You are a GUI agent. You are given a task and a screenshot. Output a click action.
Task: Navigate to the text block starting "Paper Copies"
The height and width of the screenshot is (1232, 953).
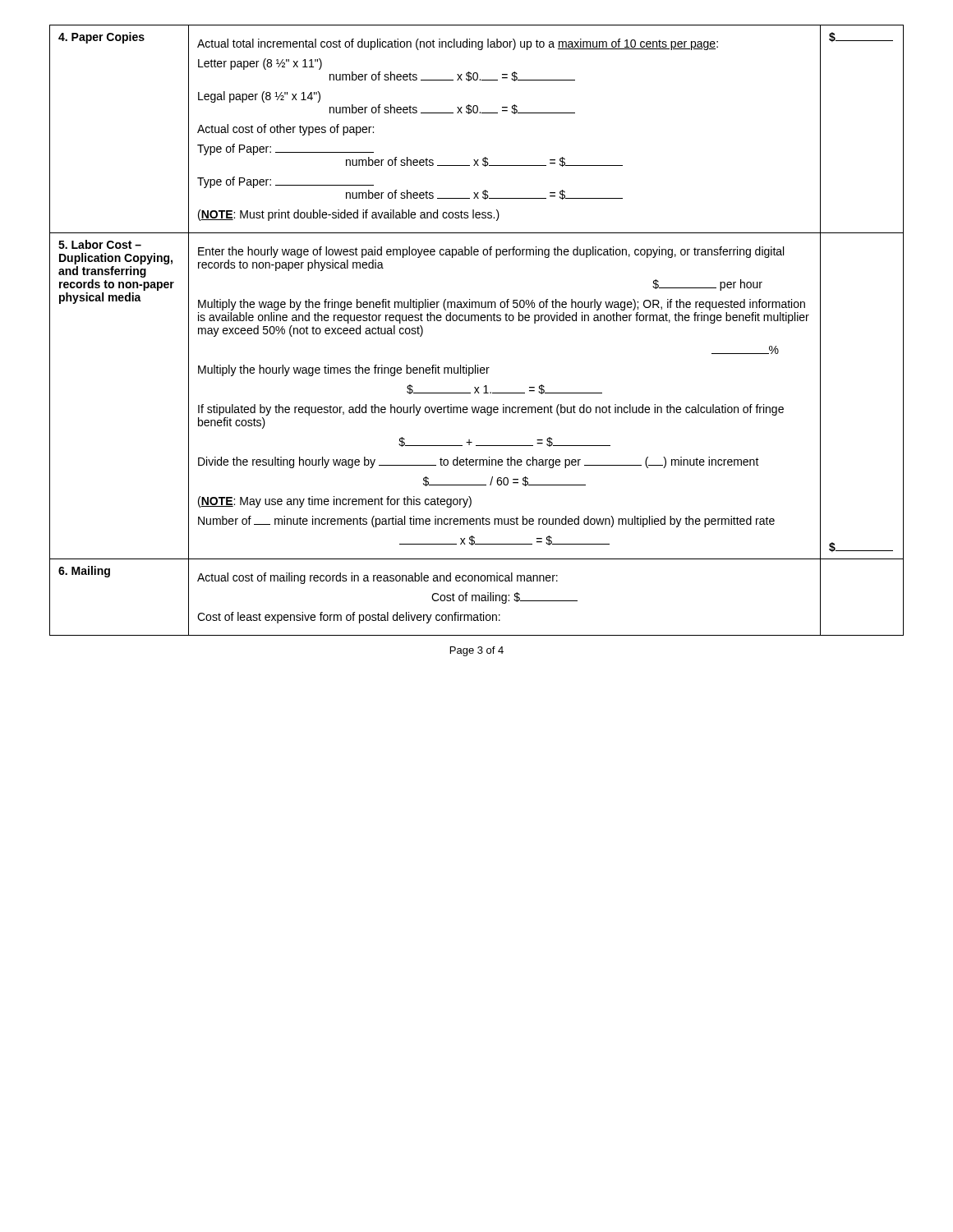(101, 37)
